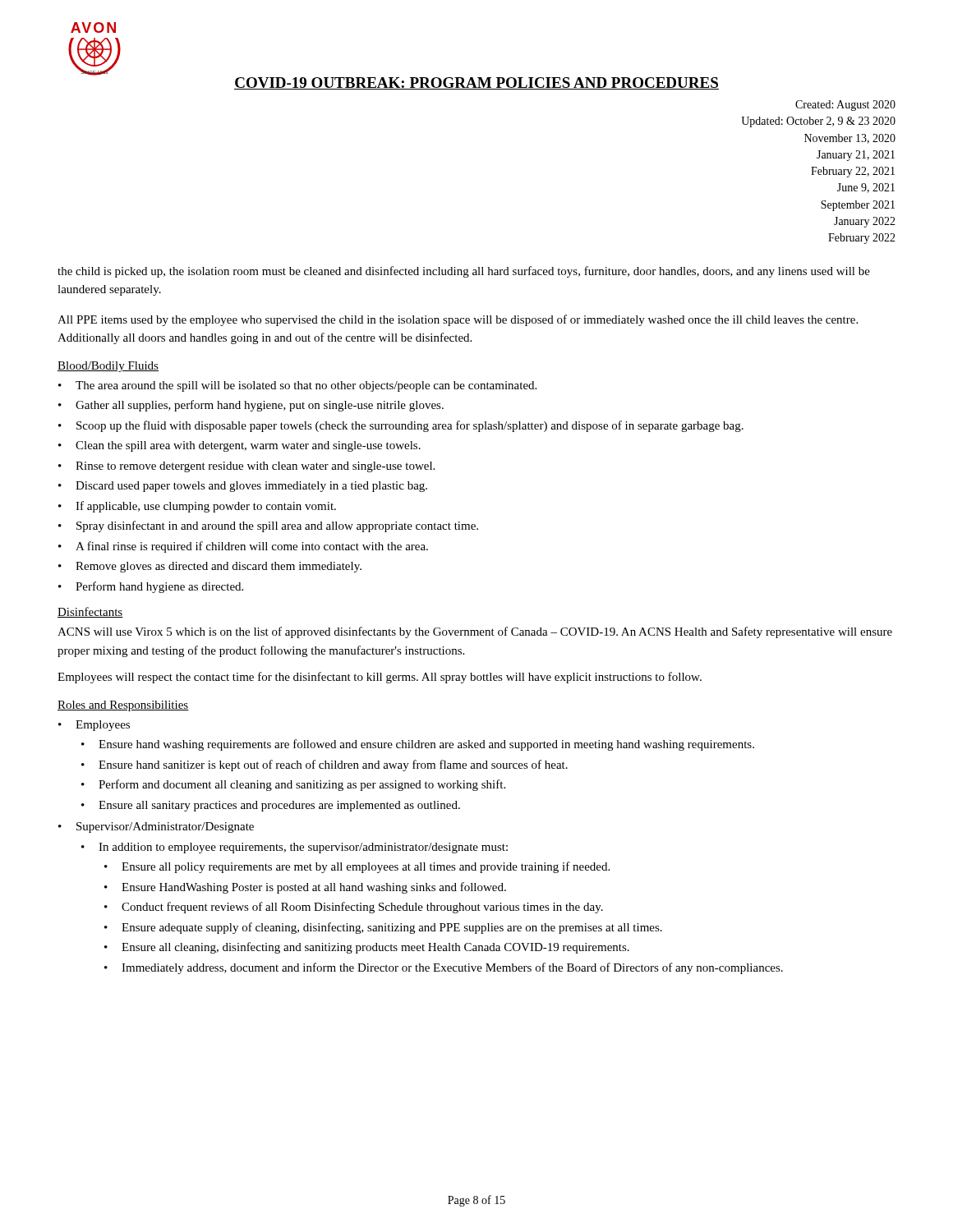Screen dimensions: 1232x953
Task: Select the text block that reads "the child is picked up, the isolation"
Action: point(464,280)
